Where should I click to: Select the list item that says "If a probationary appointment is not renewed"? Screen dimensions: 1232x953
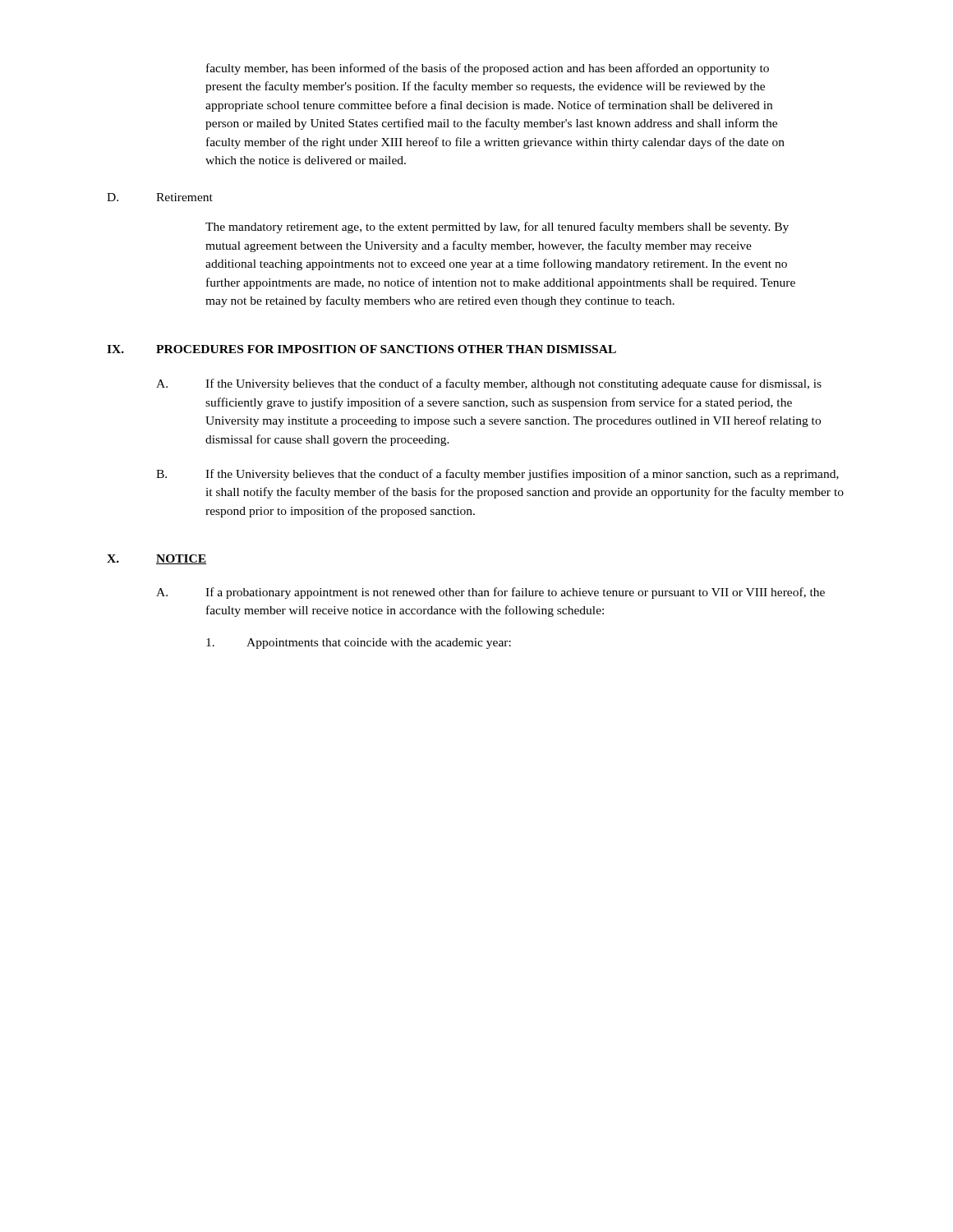click(x=515, y=601)
